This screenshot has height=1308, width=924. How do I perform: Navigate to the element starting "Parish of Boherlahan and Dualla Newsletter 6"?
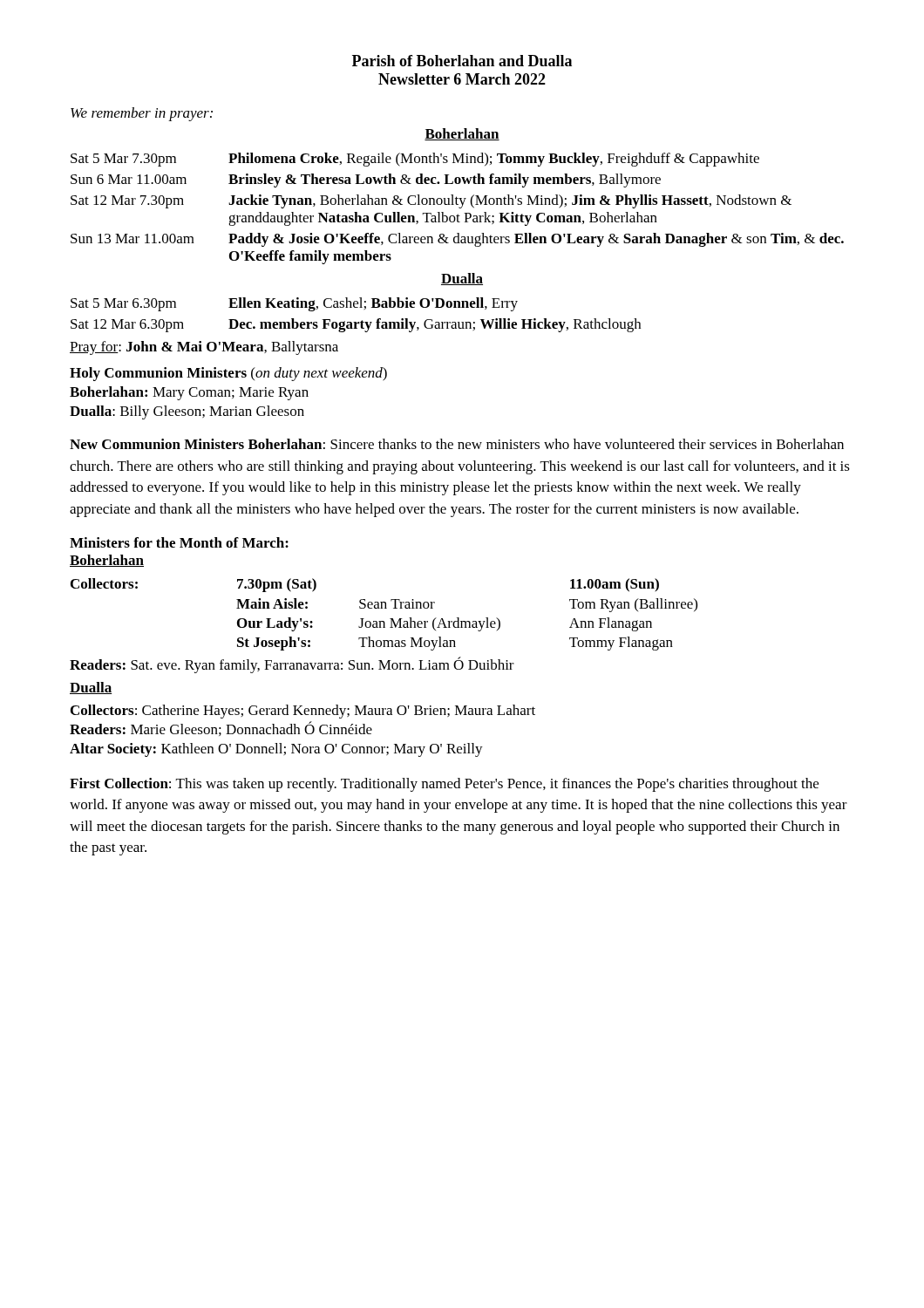click(462, 71)
